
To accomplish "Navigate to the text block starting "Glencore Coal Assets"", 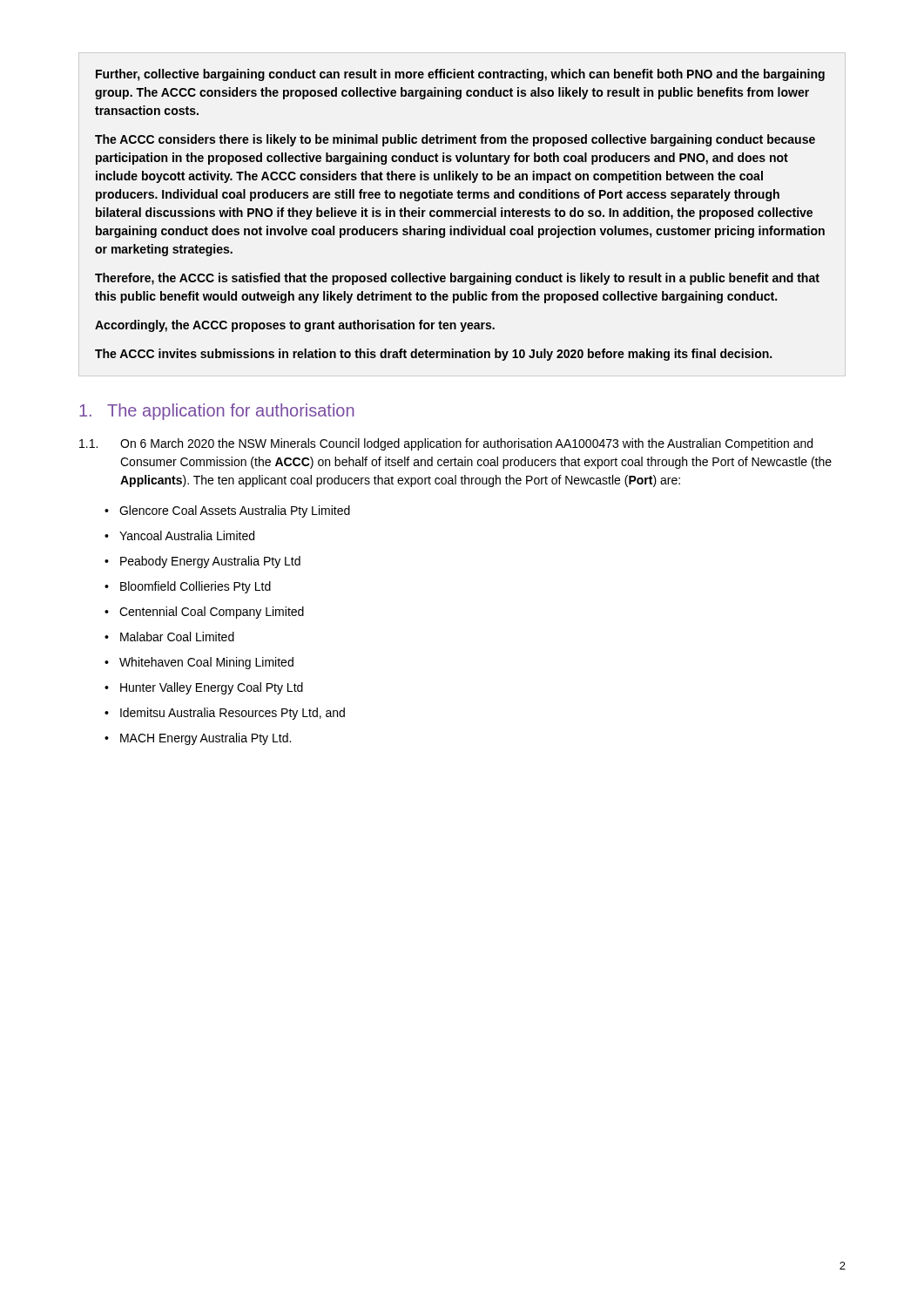I will (x=235, y=511).
